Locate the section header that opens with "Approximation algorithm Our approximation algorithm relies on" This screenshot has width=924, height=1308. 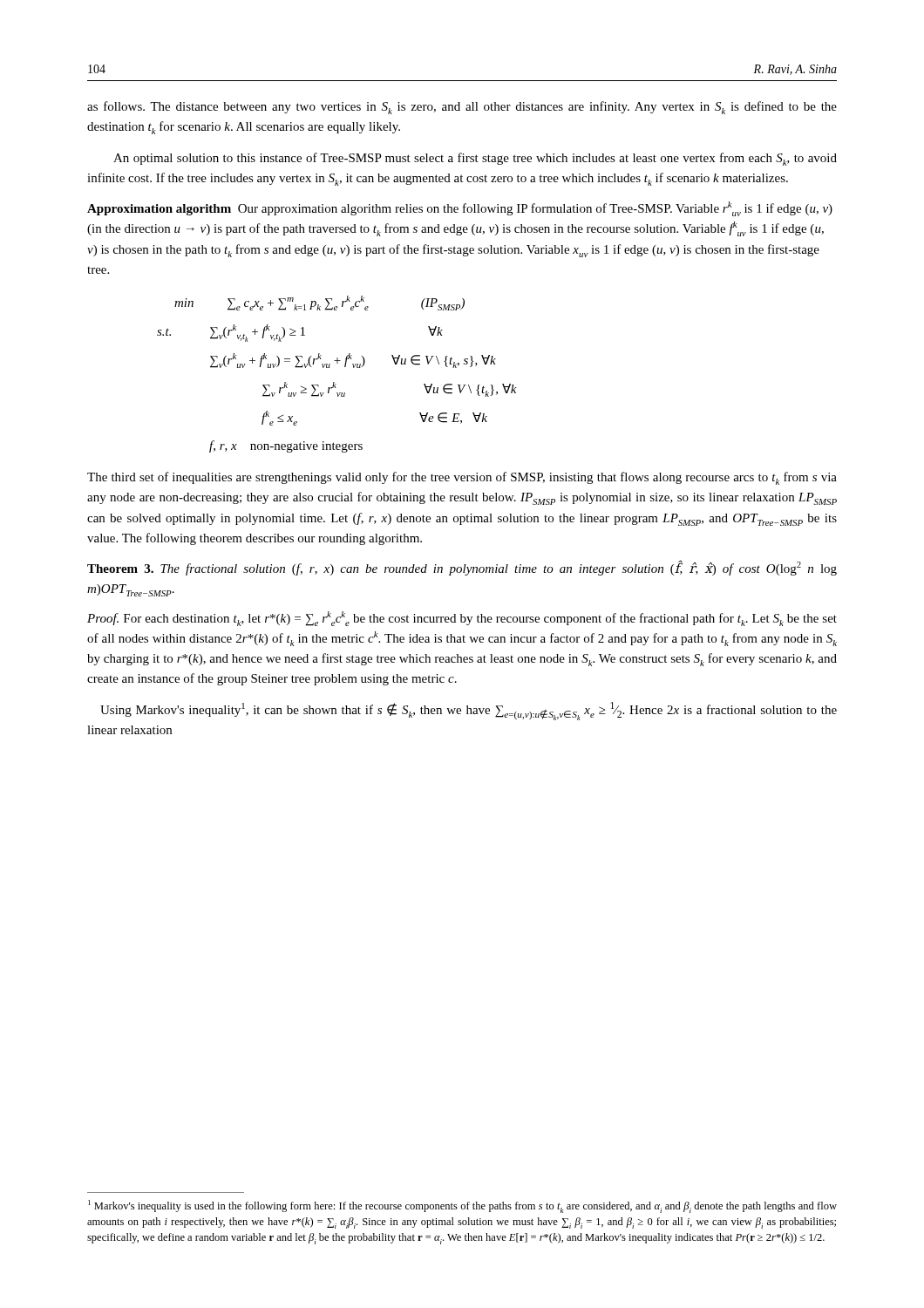(x=460, y=238)
